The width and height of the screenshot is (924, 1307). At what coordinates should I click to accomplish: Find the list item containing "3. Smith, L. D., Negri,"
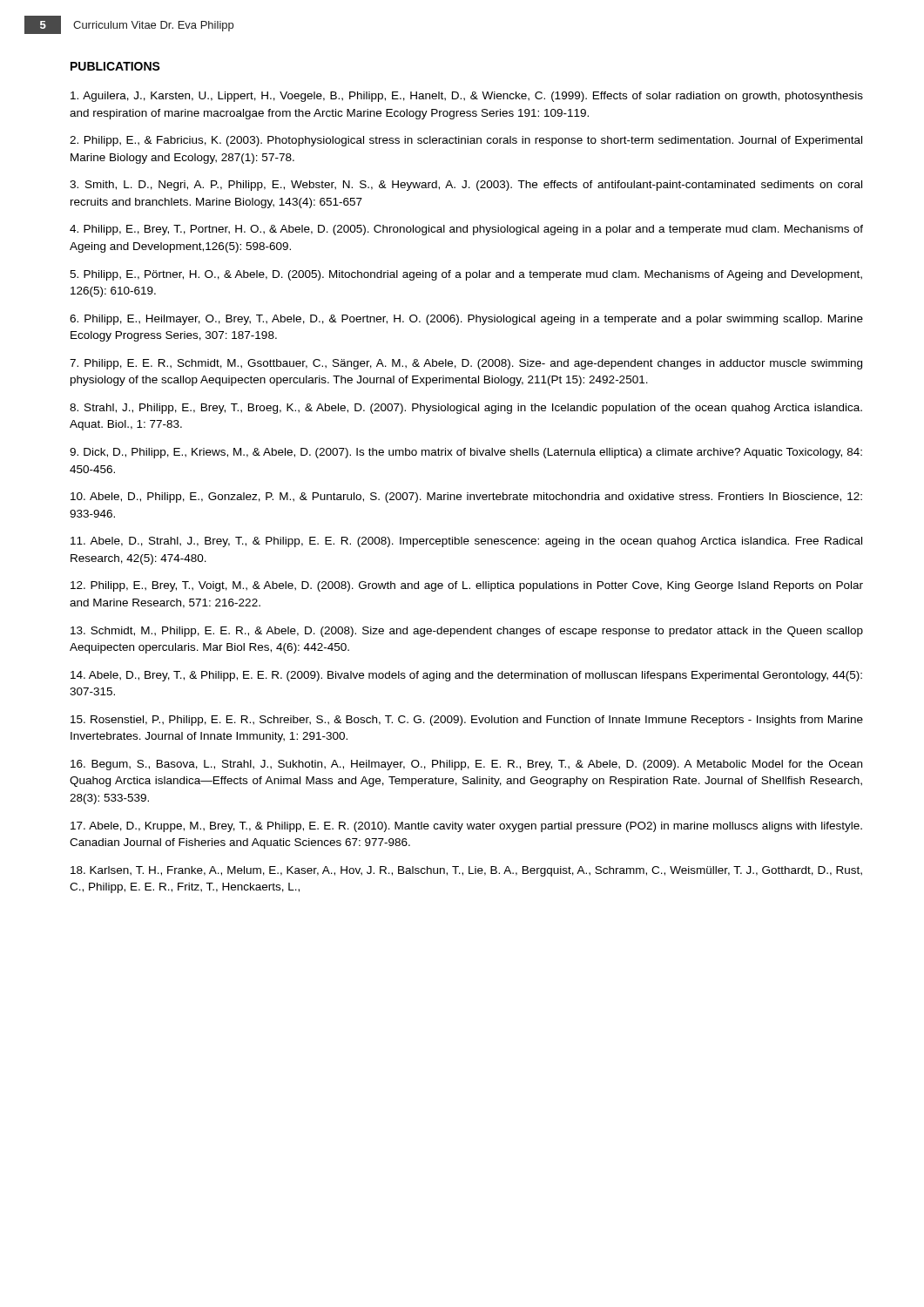466,193
